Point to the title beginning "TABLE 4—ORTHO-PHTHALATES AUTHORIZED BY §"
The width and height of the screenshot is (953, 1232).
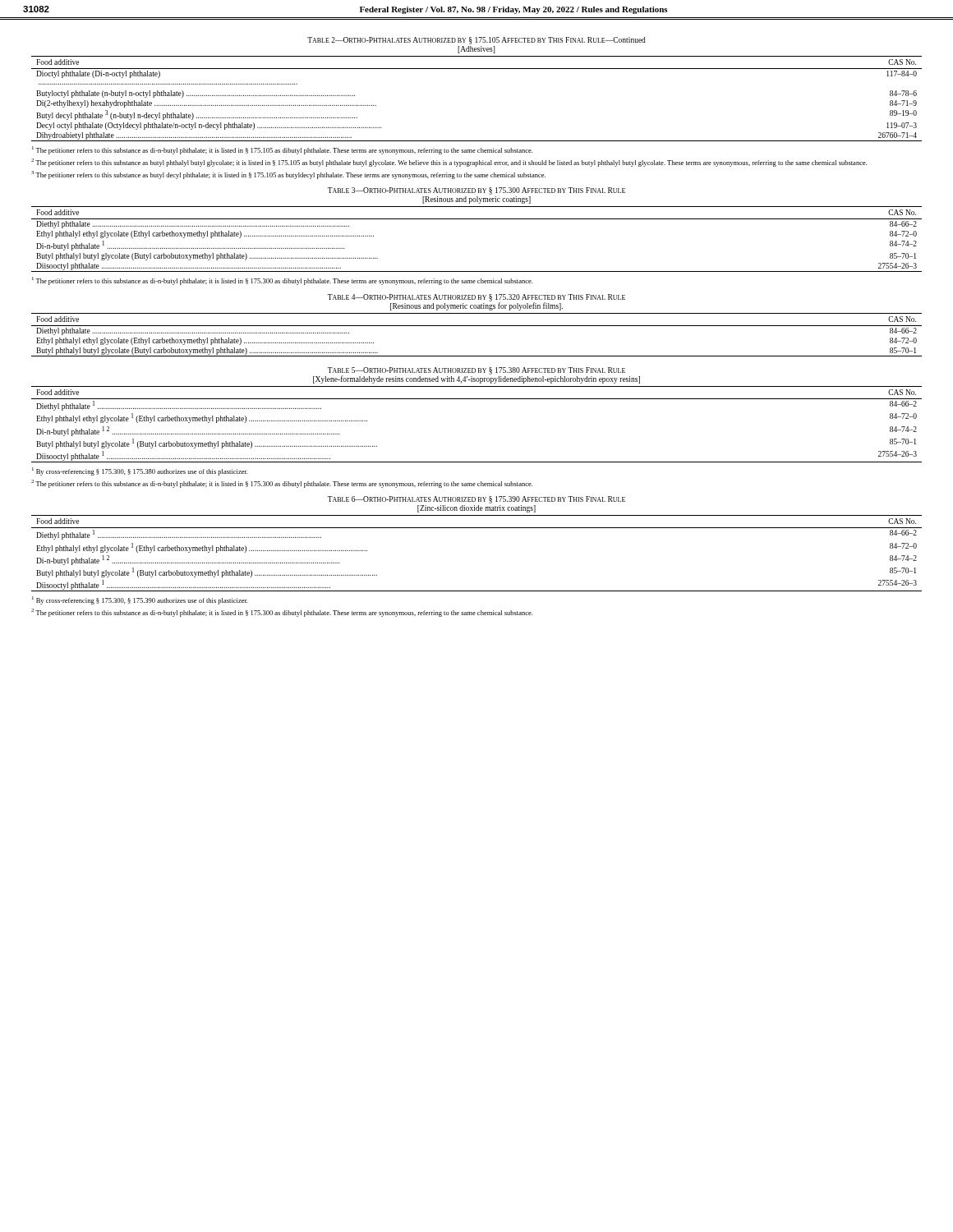pyautogui.click(x=476, y=297)
